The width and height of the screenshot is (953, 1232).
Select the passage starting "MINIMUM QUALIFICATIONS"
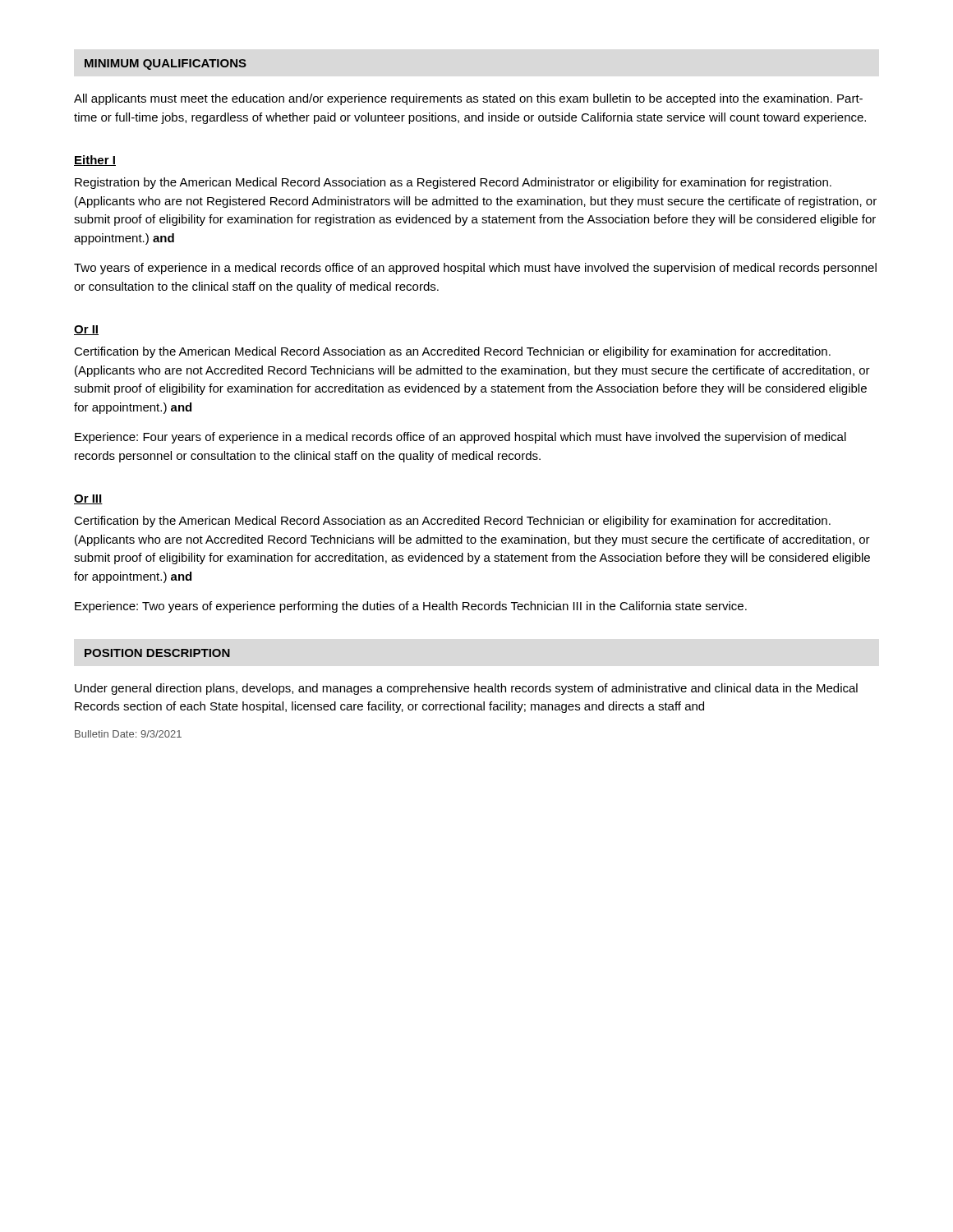tap(165, 63)
